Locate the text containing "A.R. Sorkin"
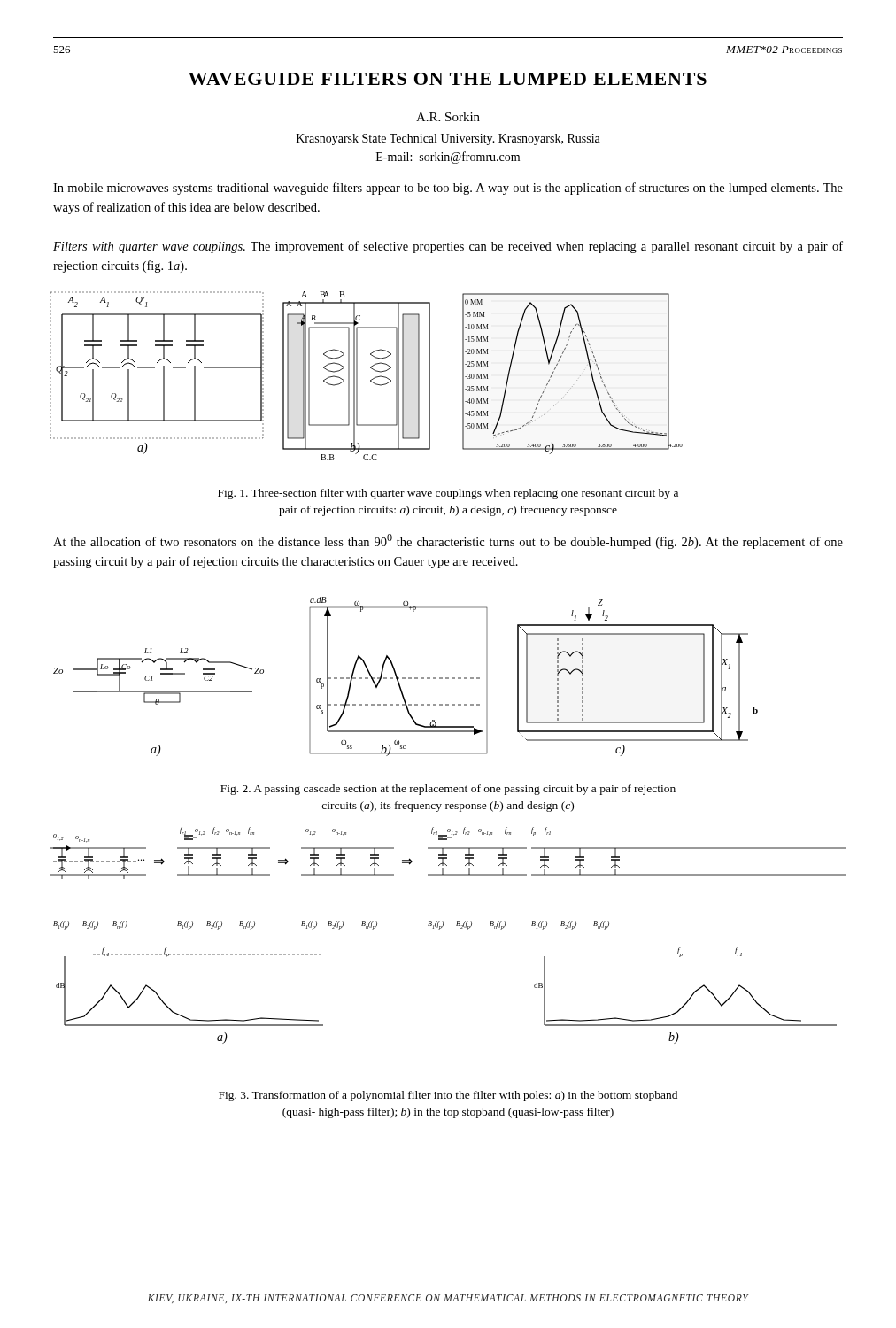Viewport: 896px width, 1328px height. (x=448, y=117)
